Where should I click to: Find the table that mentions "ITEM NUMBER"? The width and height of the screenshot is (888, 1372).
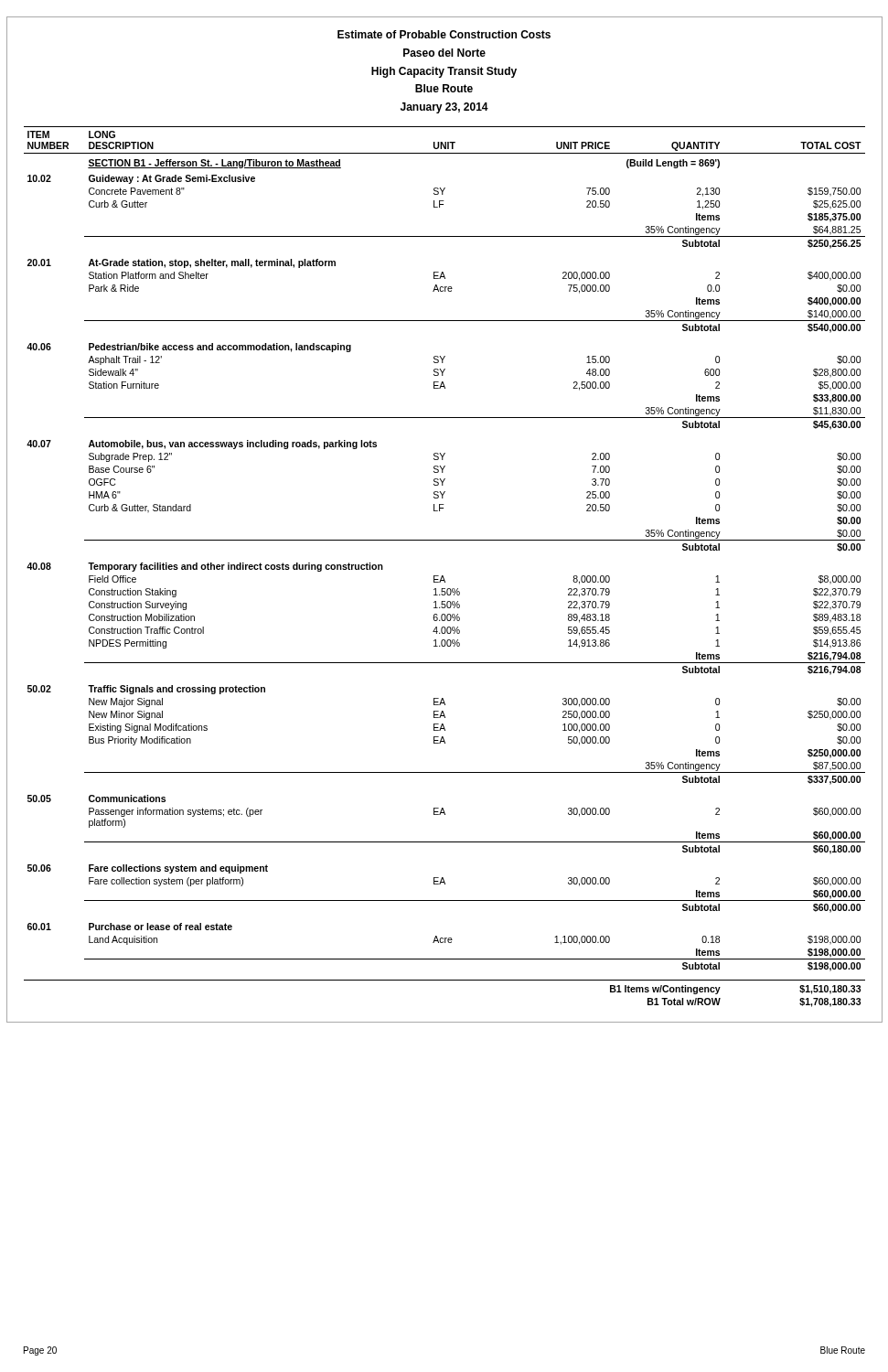click(x=444, y=567)
